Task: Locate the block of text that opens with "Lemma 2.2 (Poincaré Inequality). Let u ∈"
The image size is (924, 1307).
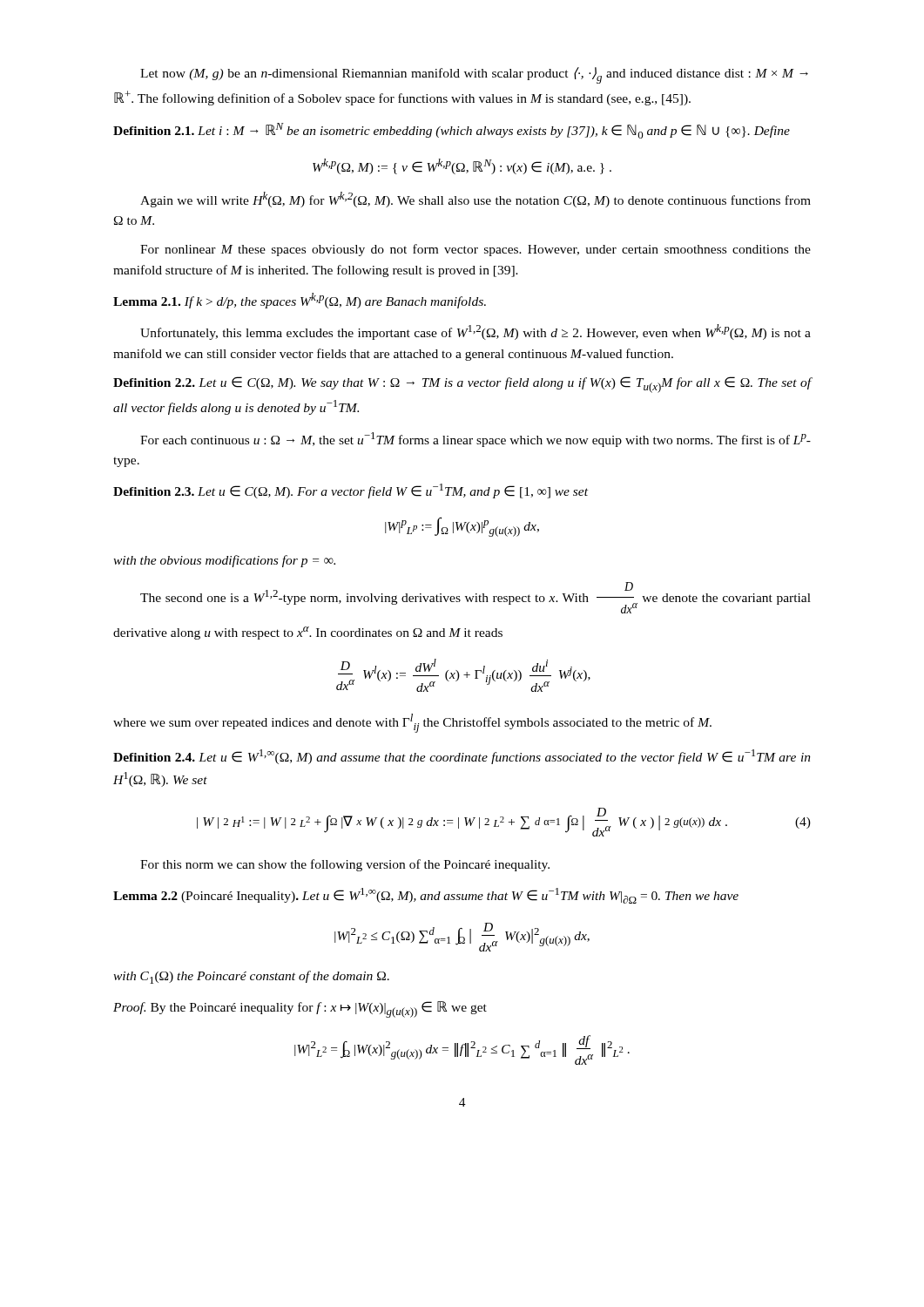Action: coord(462,936)
